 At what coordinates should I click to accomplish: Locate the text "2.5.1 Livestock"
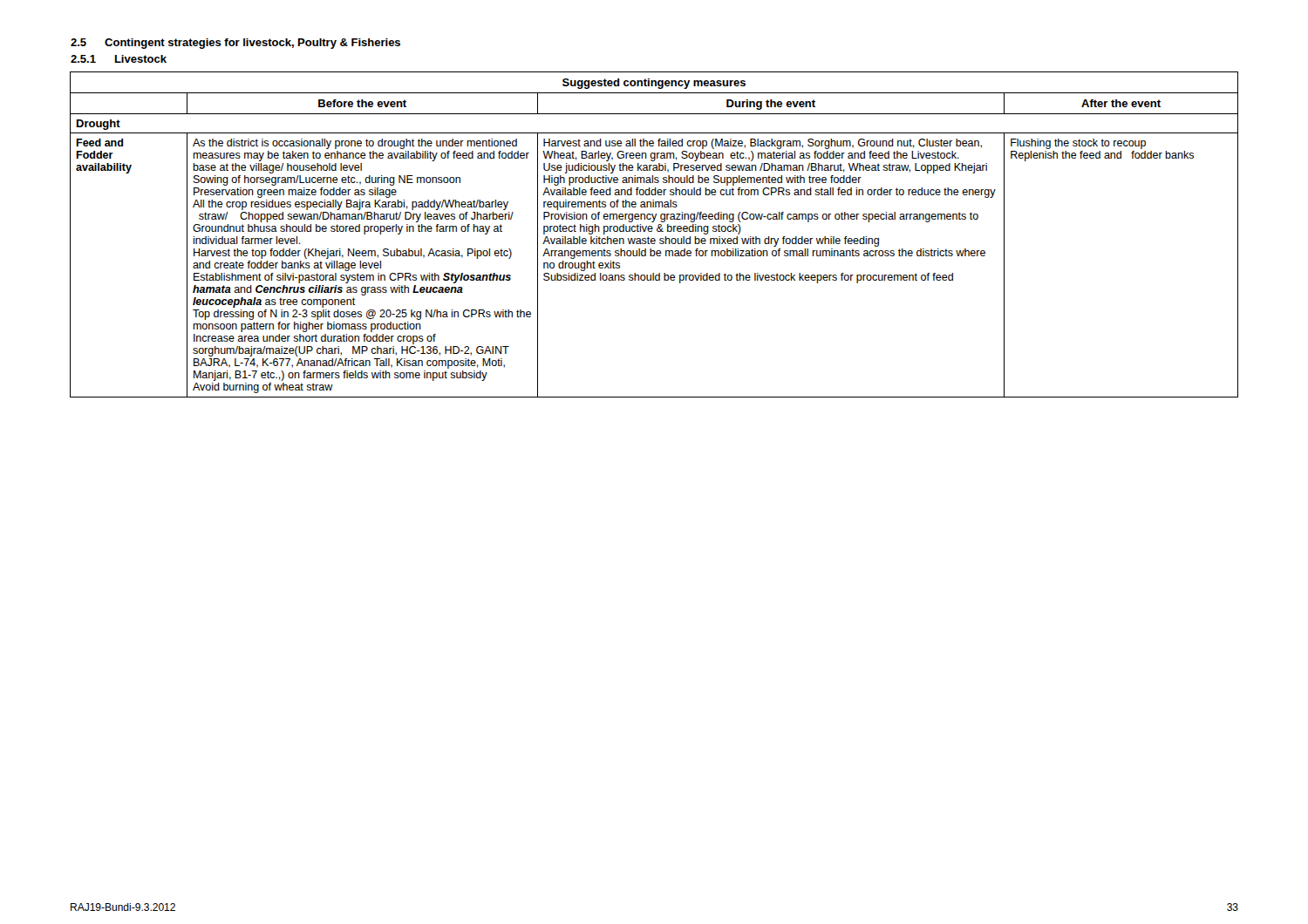(x=119, y=59)
